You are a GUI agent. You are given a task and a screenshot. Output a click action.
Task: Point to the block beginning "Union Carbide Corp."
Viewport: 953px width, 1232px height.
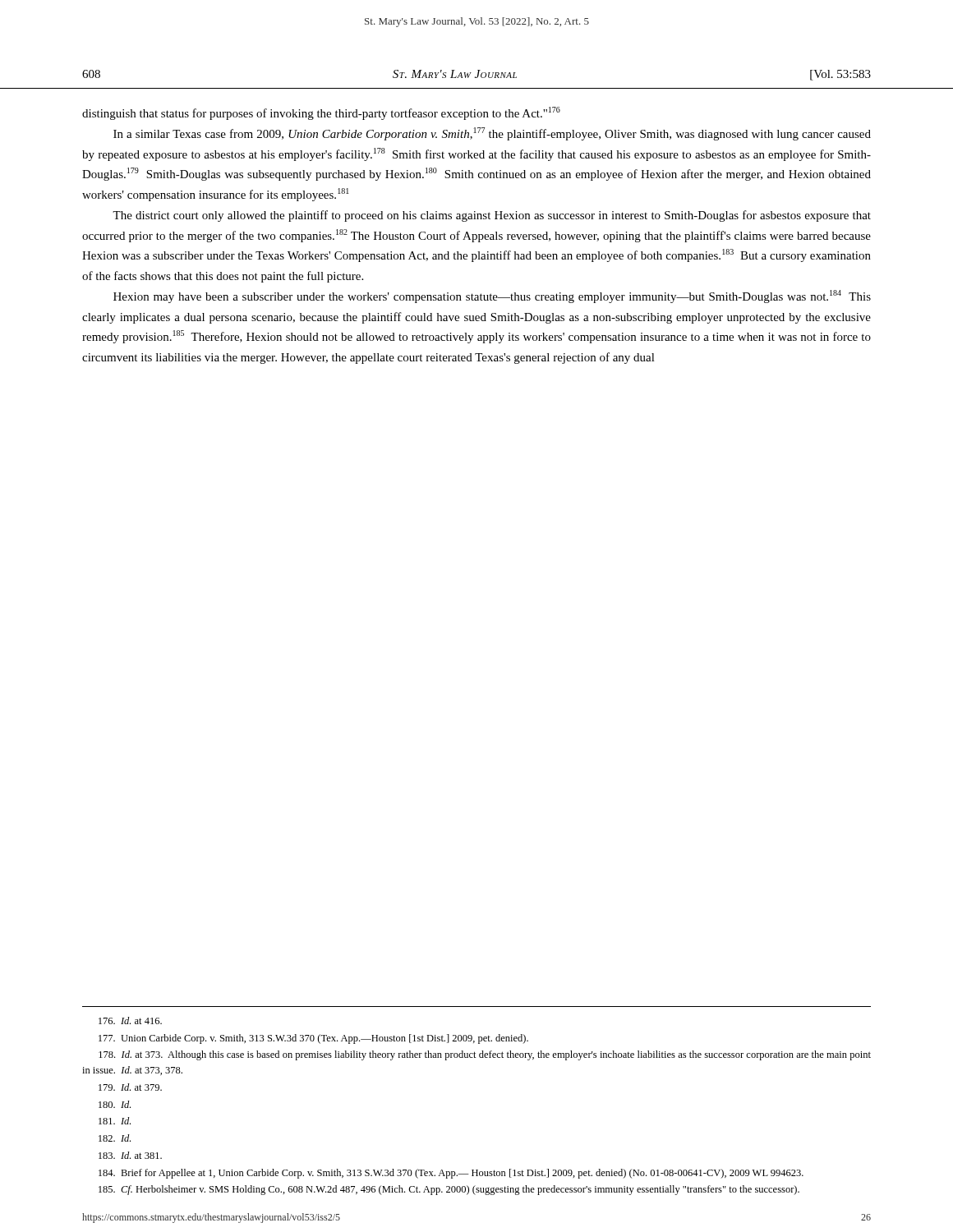point(305,1038)
